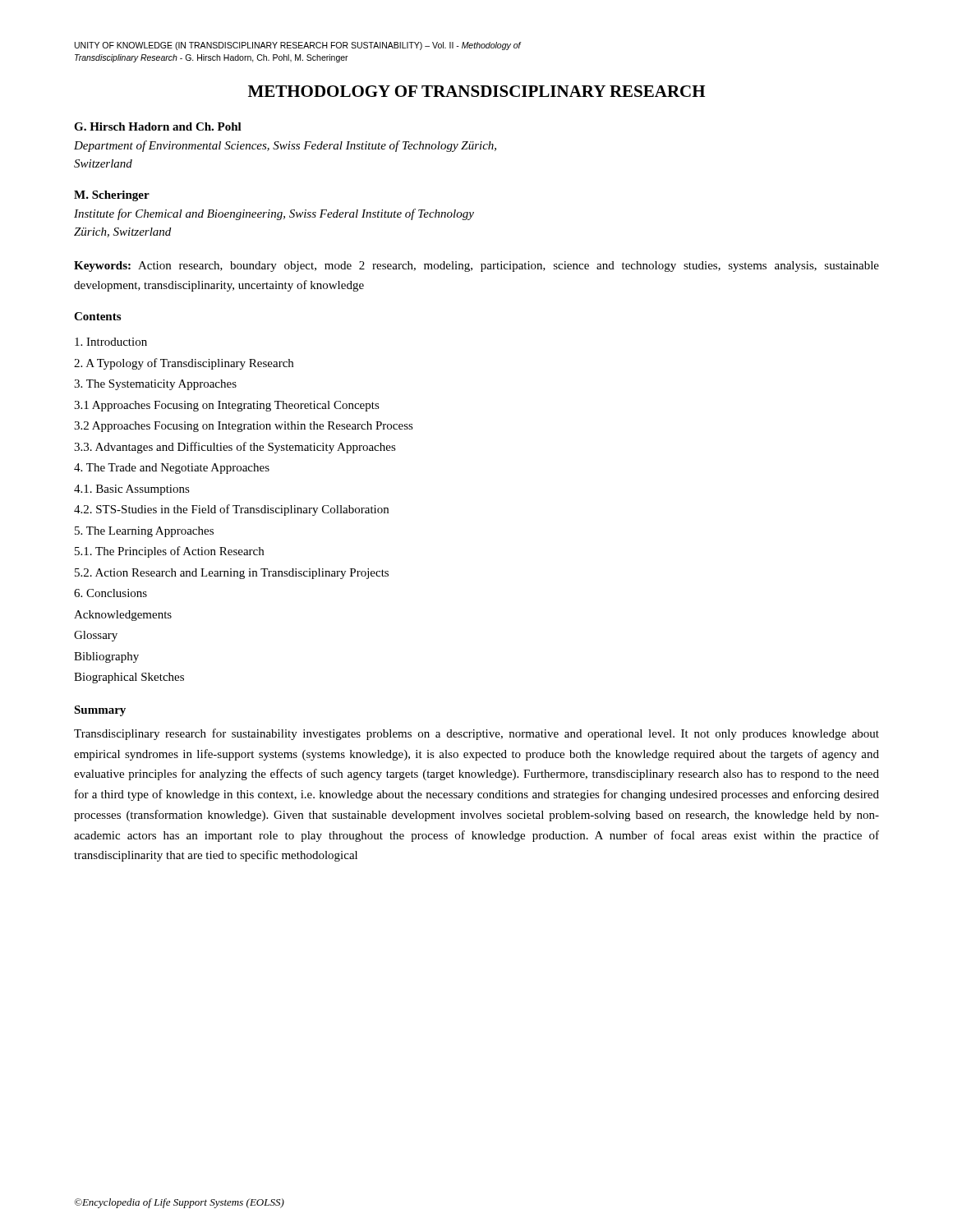Viewport: 953px width, 1232px height.
Task: Find the element starting "M. Scheringer"
Action: pyautogui.click(x=112, y=196)
